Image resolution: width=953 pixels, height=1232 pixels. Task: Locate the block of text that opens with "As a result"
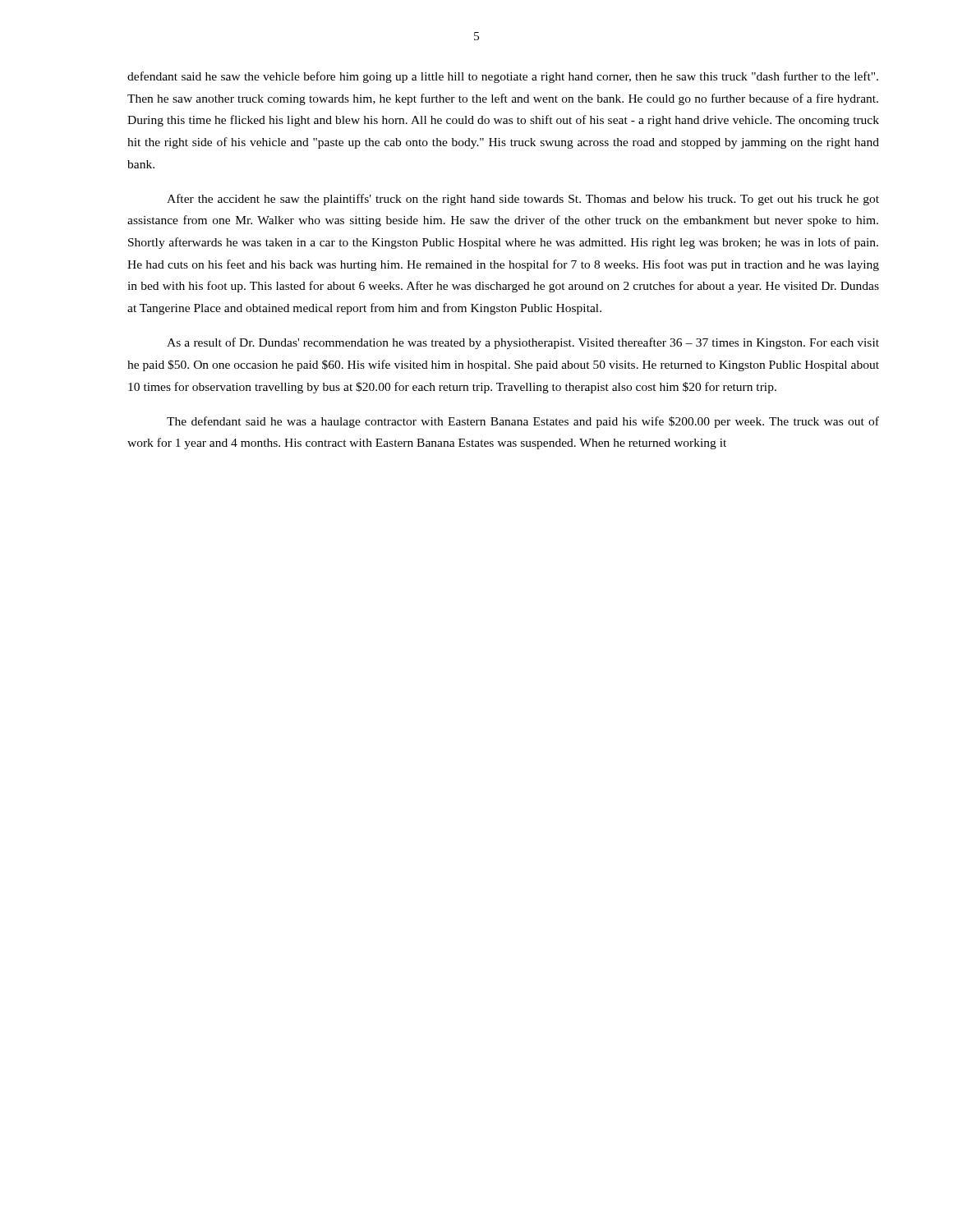pos(503,364)
